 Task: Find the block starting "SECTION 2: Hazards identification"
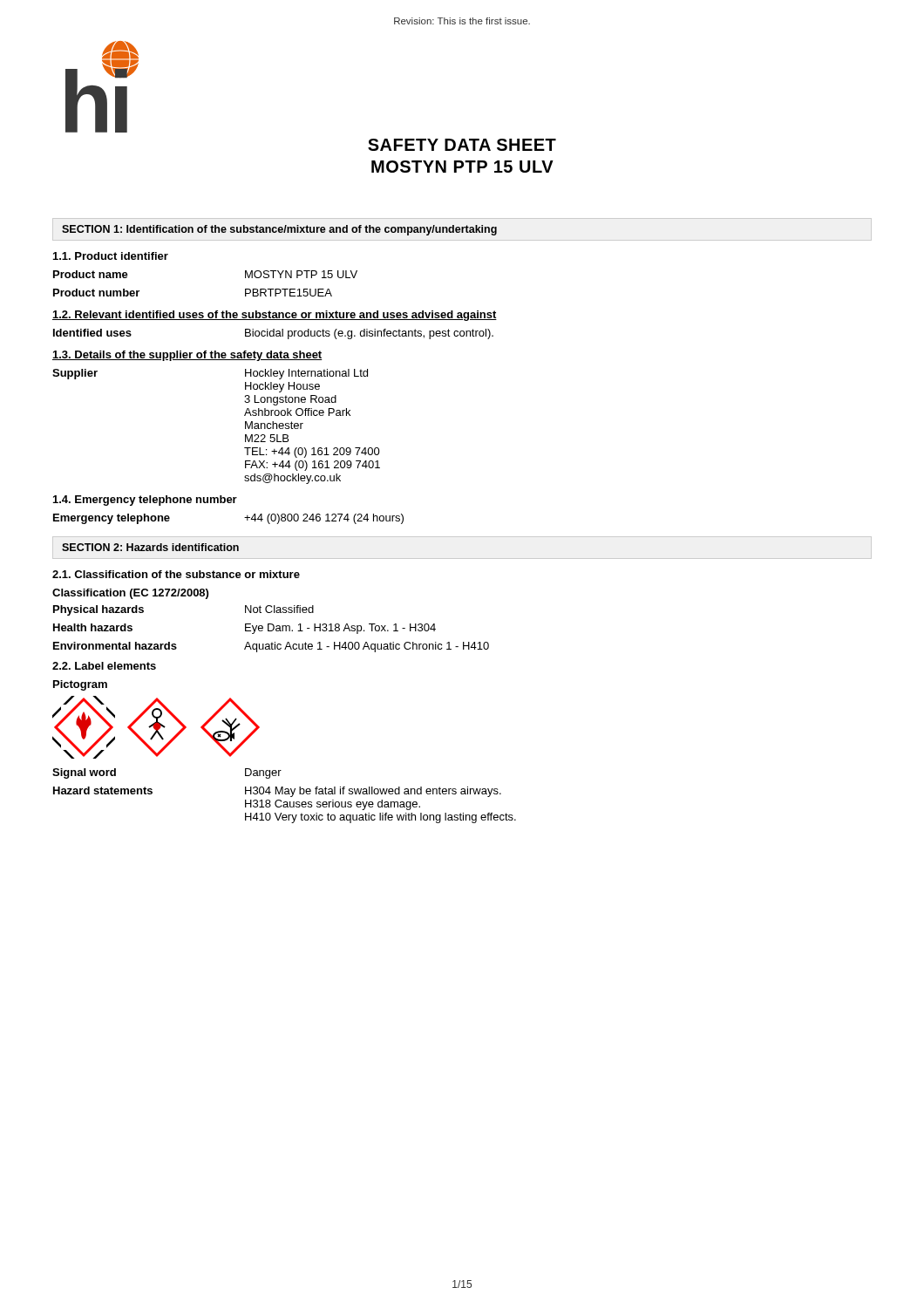click(151, 548)
